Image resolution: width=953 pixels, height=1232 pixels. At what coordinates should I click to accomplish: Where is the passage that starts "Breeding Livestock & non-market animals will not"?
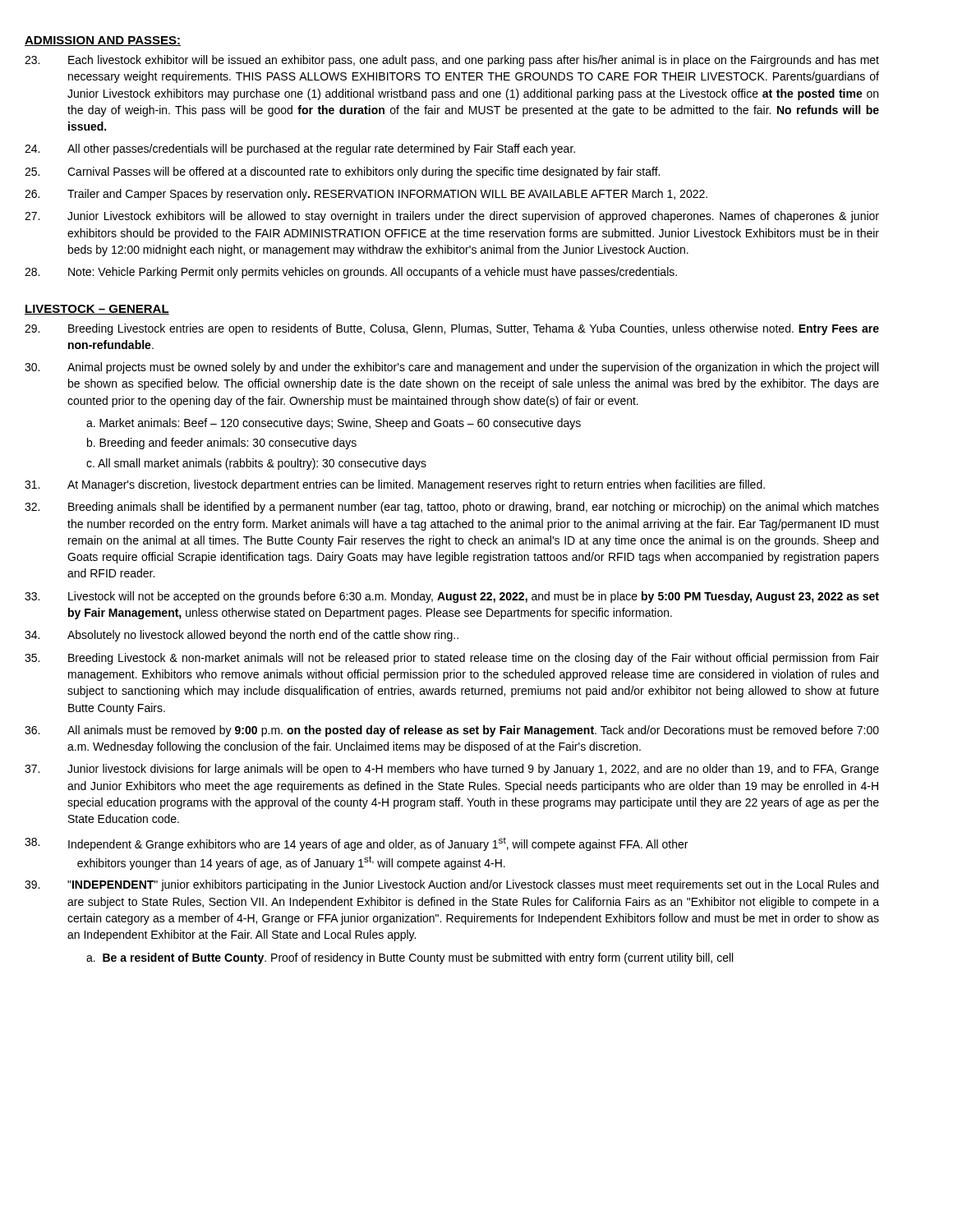click(452, 683)
